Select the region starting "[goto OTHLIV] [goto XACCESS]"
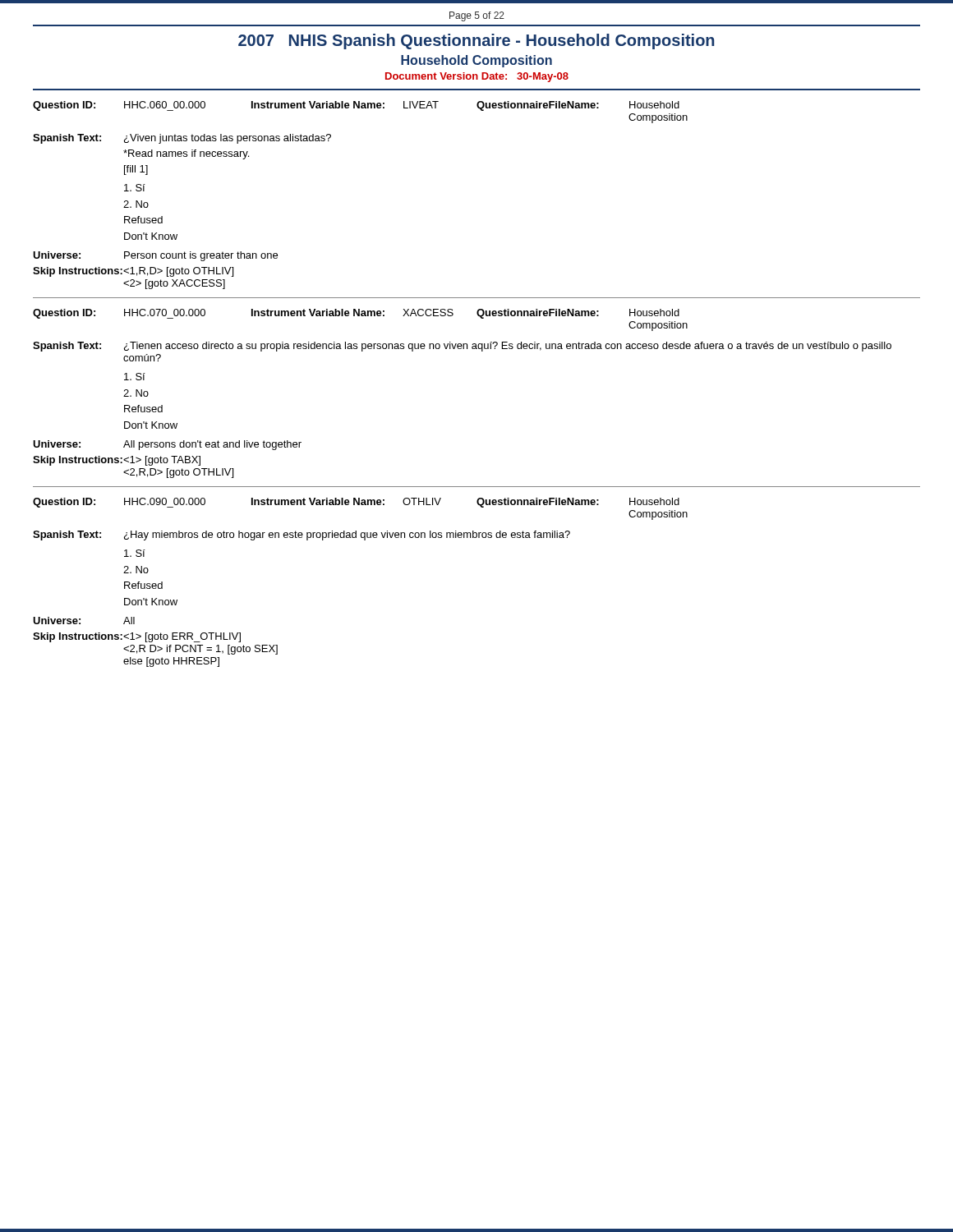 click(179, 277)
